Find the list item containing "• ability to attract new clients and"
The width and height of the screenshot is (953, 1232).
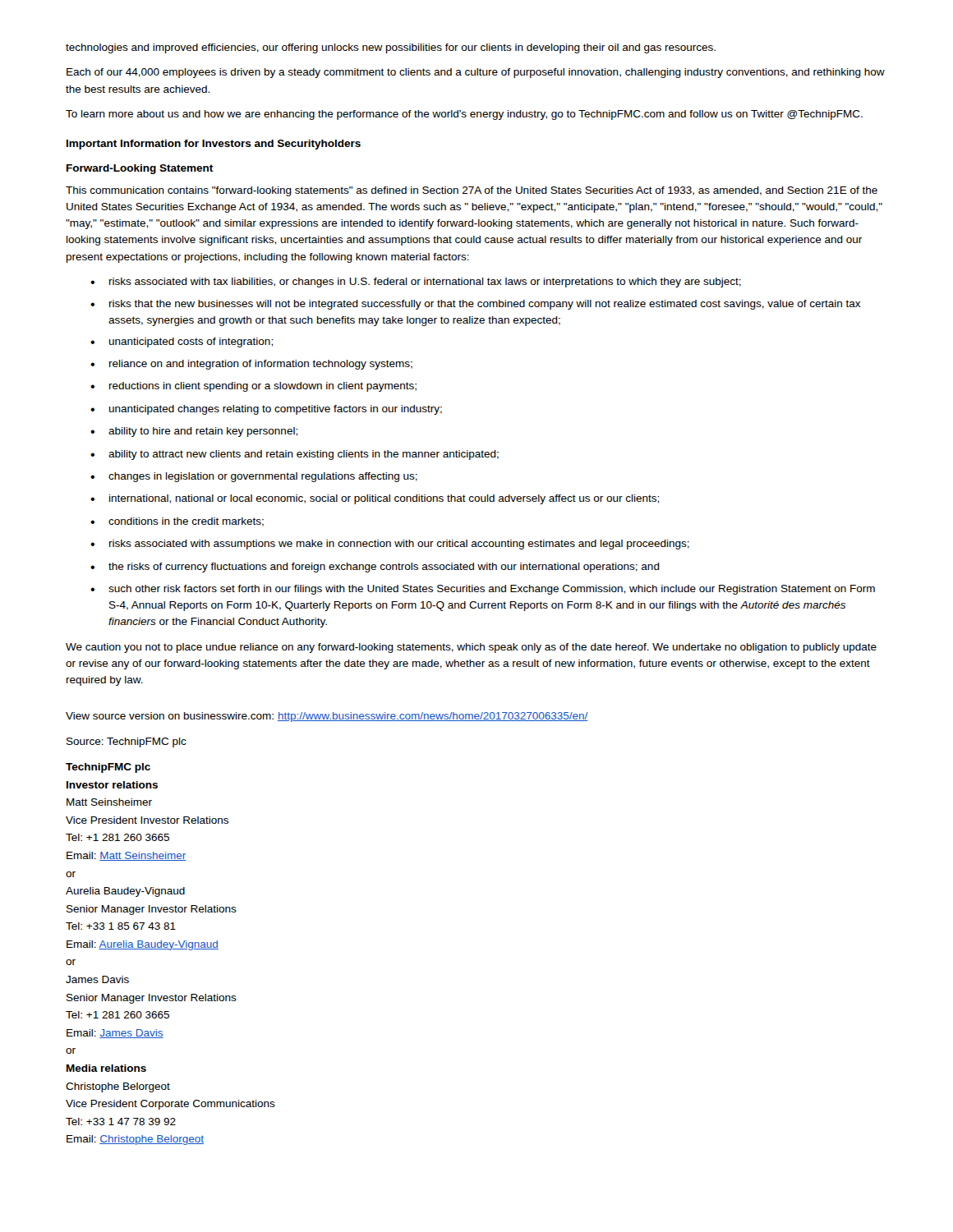point(295,455)
